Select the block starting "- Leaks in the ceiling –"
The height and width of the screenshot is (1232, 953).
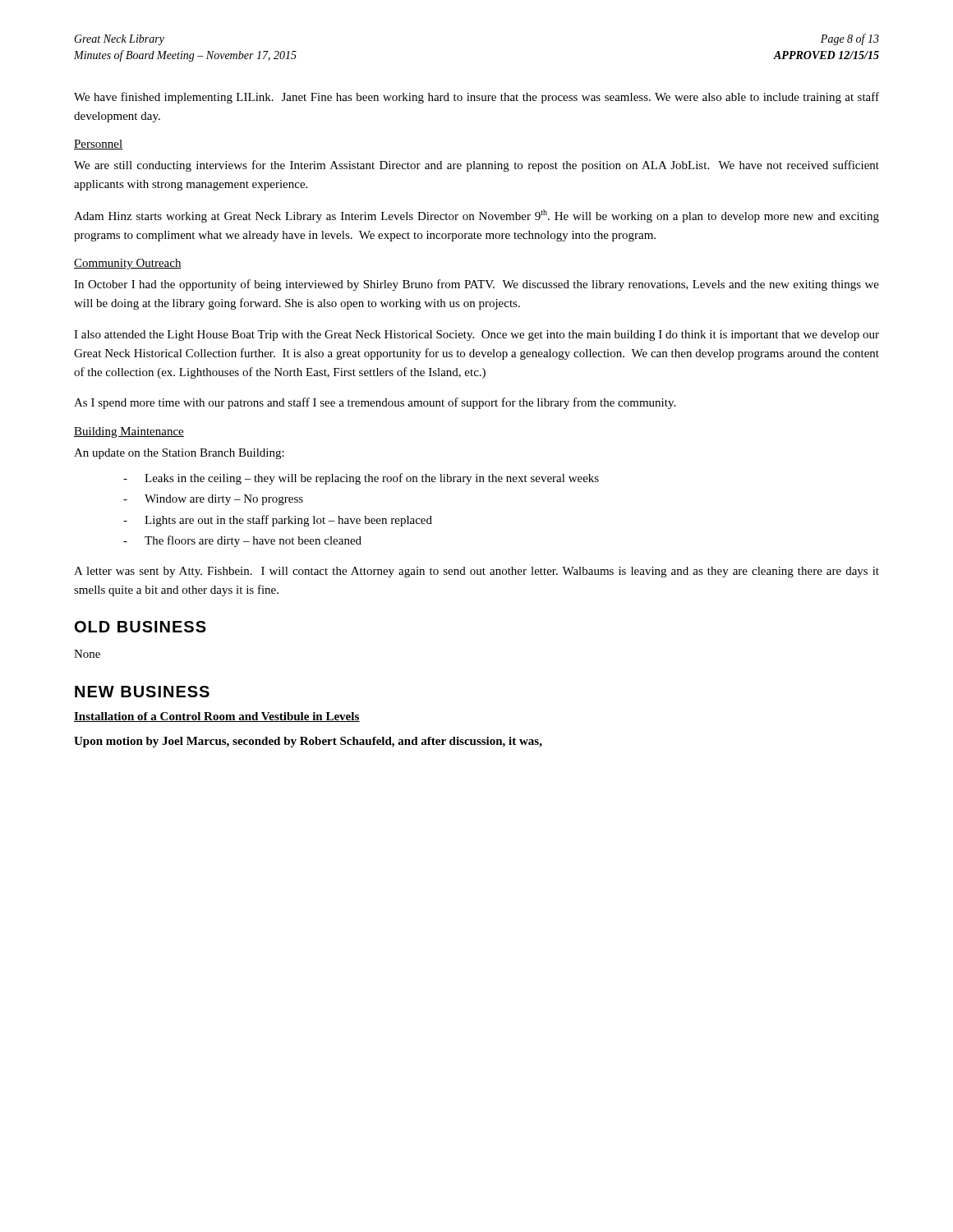pos(361,478)
